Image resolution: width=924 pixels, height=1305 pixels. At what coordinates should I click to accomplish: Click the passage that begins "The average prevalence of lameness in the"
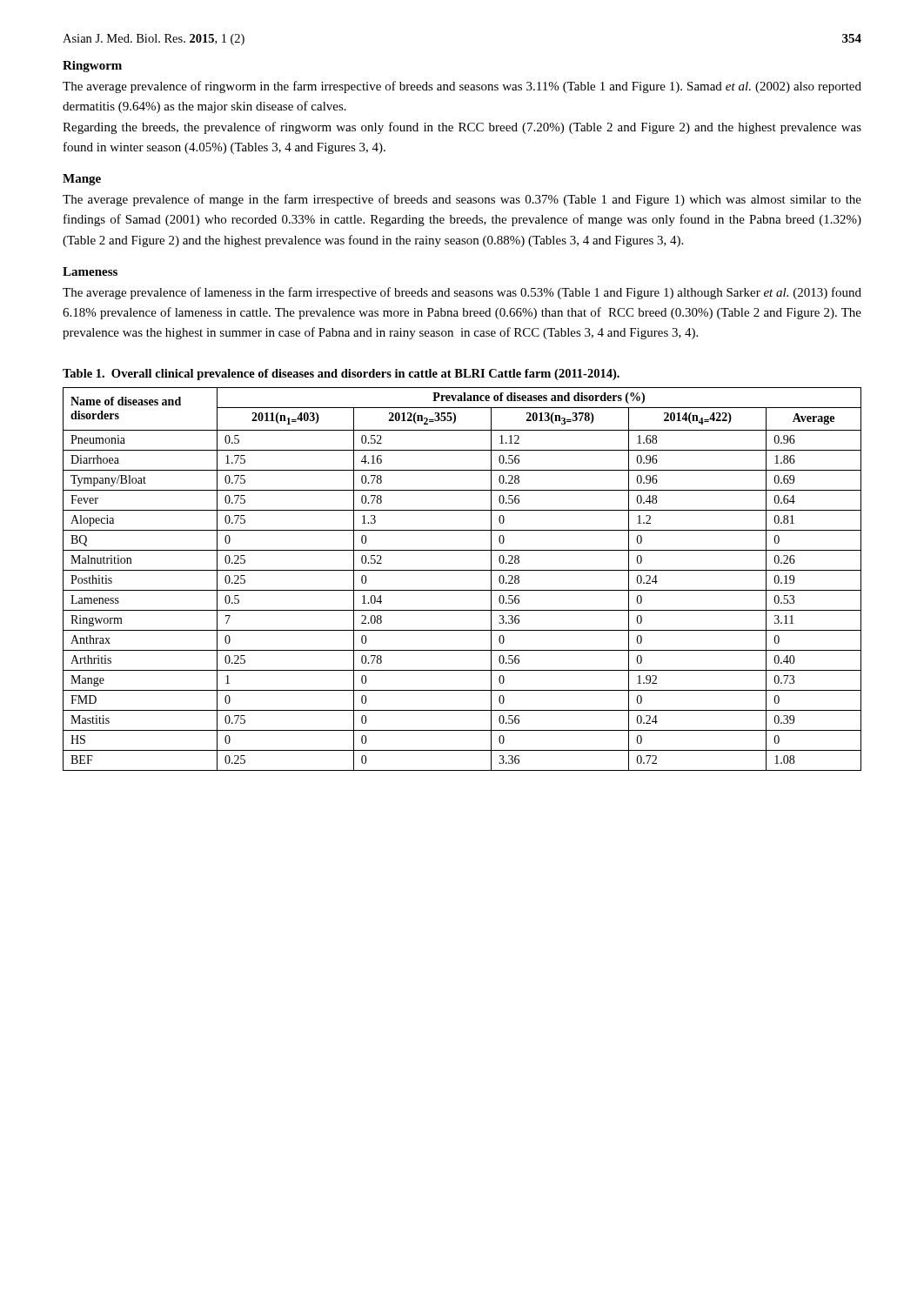point(462,312)
